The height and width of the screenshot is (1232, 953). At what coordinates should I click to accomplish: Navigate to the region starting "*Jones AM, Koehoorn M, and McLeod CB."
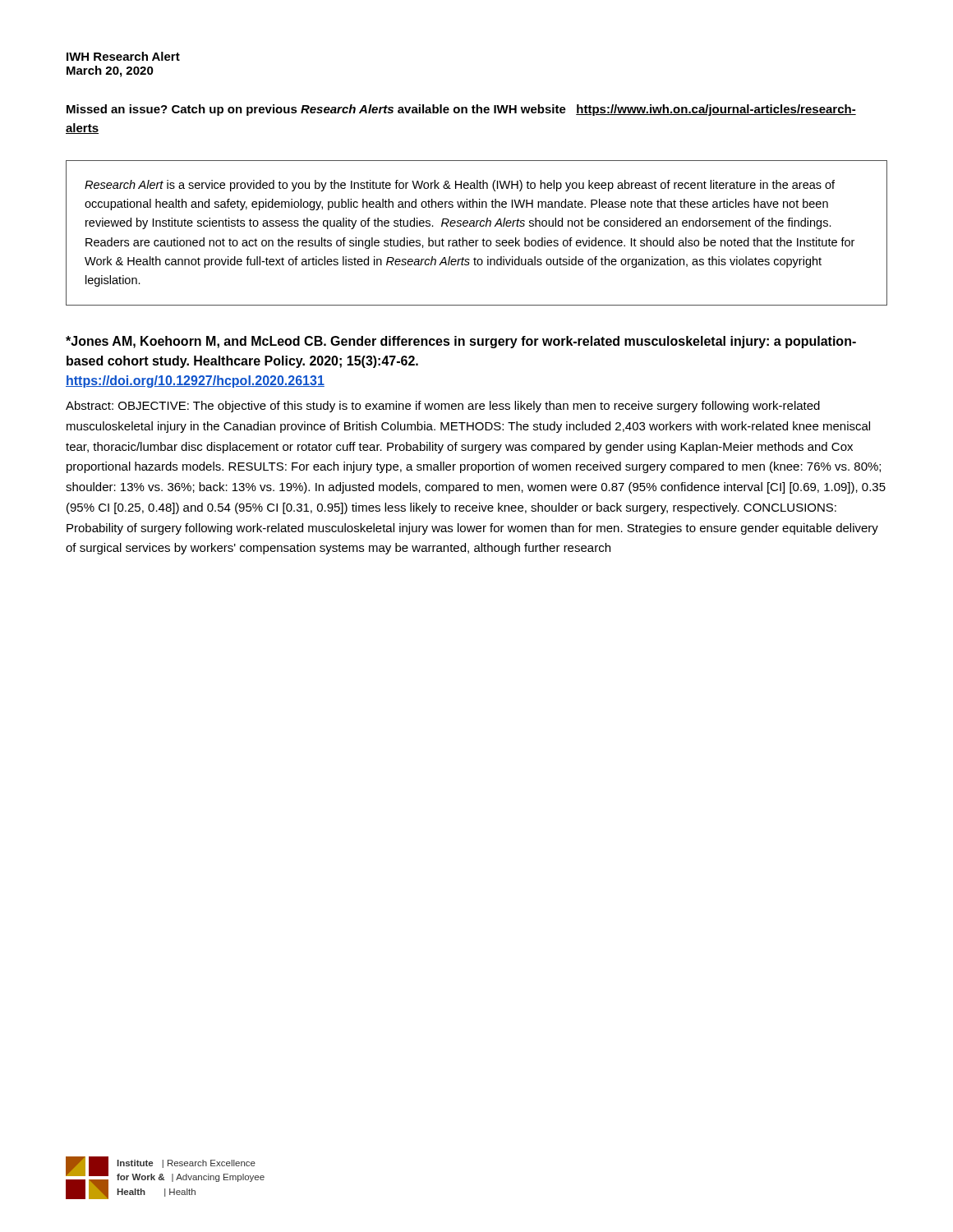coord(461,342)
